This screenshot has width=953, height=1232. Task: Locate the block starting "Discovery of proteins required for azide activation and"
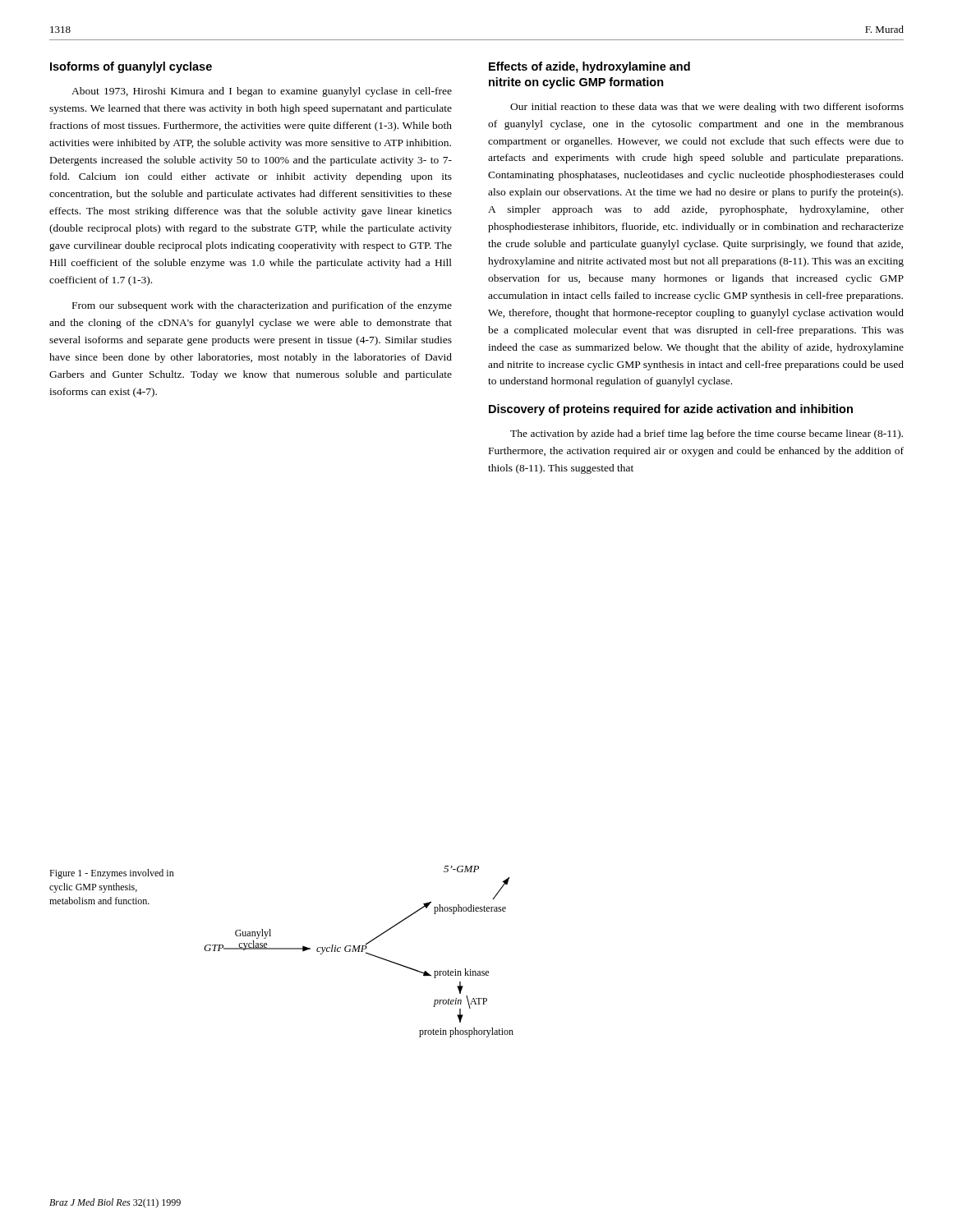pos(671,409)
